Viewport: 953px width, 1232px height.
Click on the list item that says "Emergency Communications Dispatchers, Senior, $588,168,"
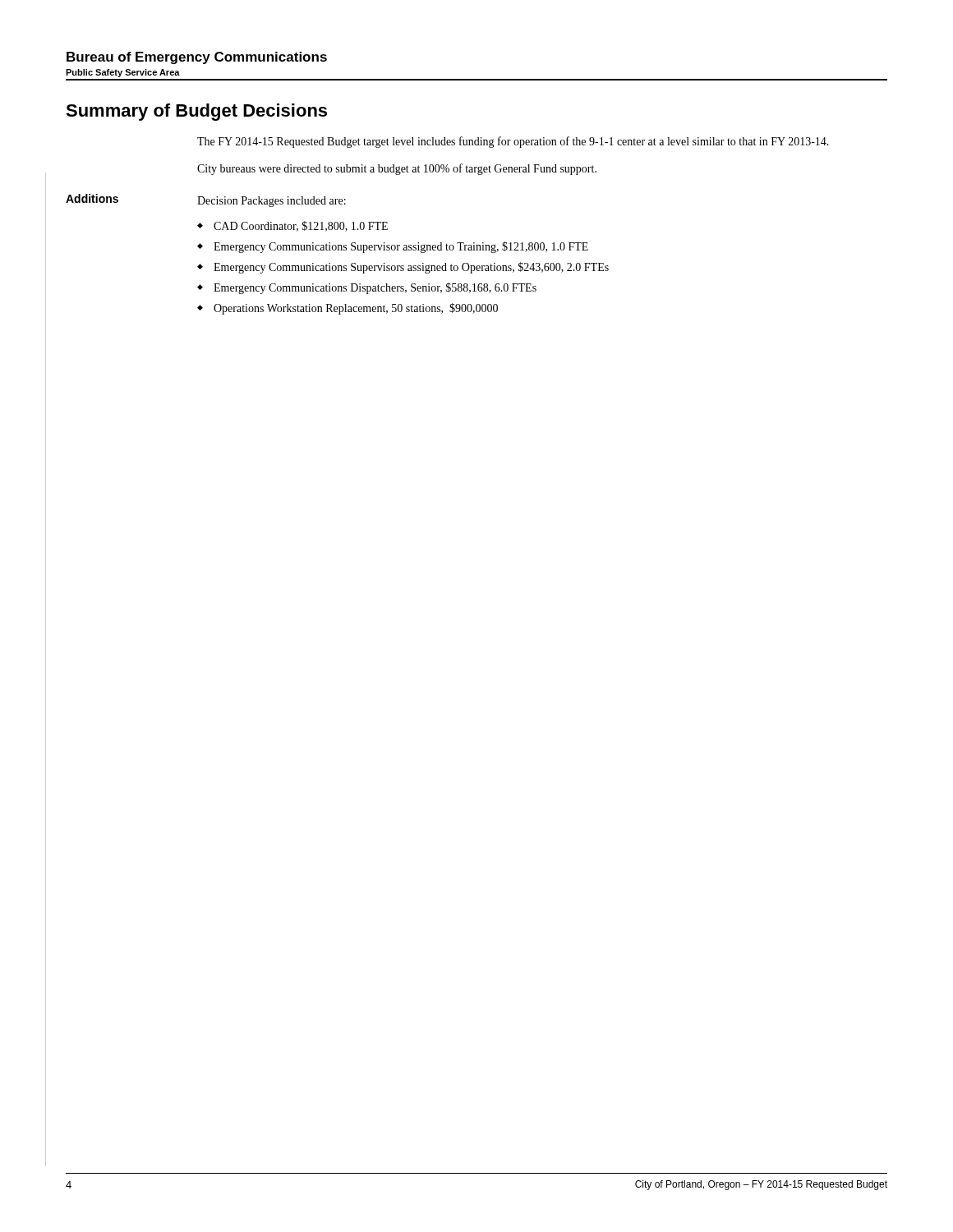375,288
